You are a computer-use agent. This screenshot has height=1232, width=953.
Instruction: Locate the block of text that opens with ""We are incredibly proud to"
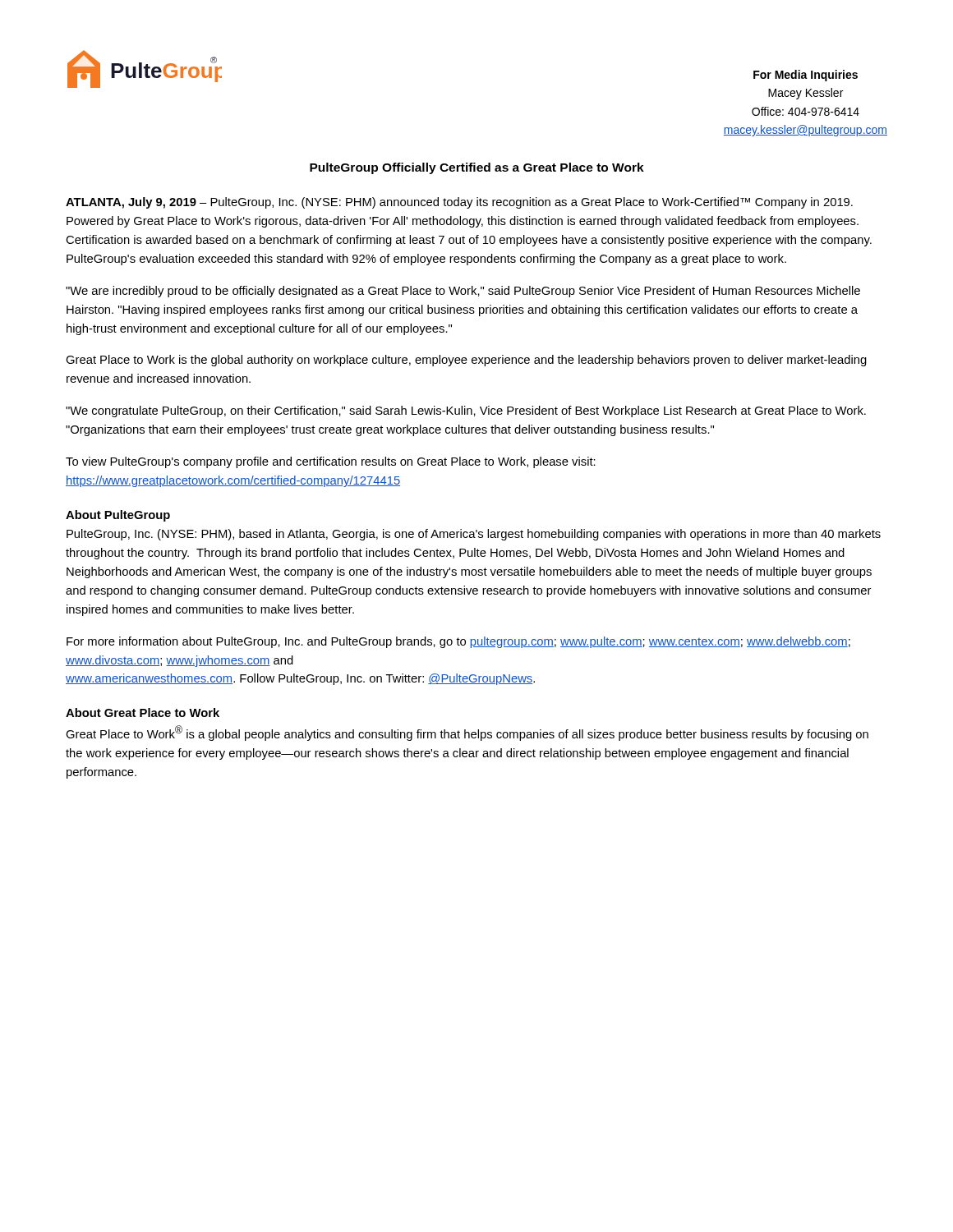tap(463, 309)
